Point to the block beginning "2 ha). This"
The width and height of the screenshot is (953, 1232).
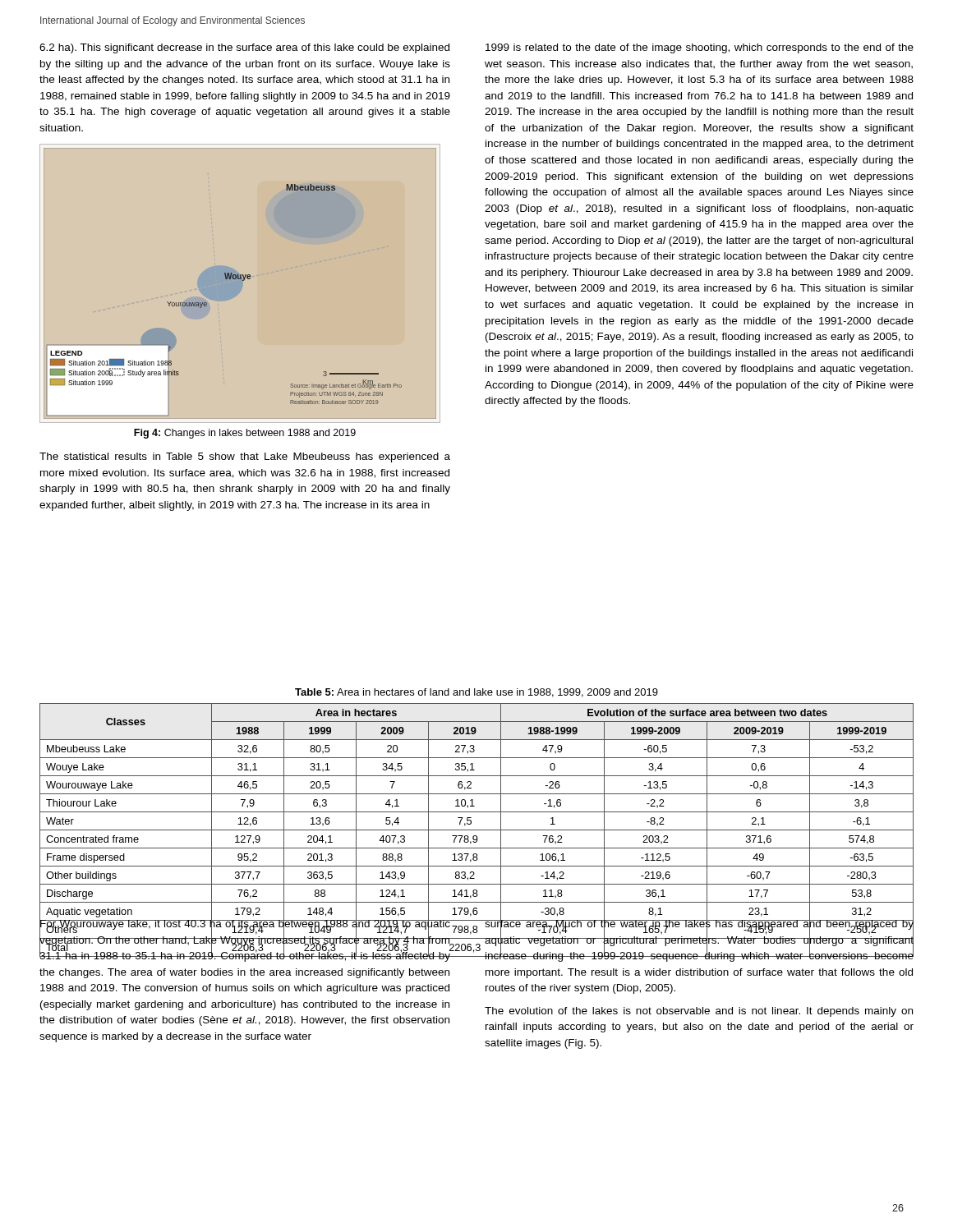point(245,88)
